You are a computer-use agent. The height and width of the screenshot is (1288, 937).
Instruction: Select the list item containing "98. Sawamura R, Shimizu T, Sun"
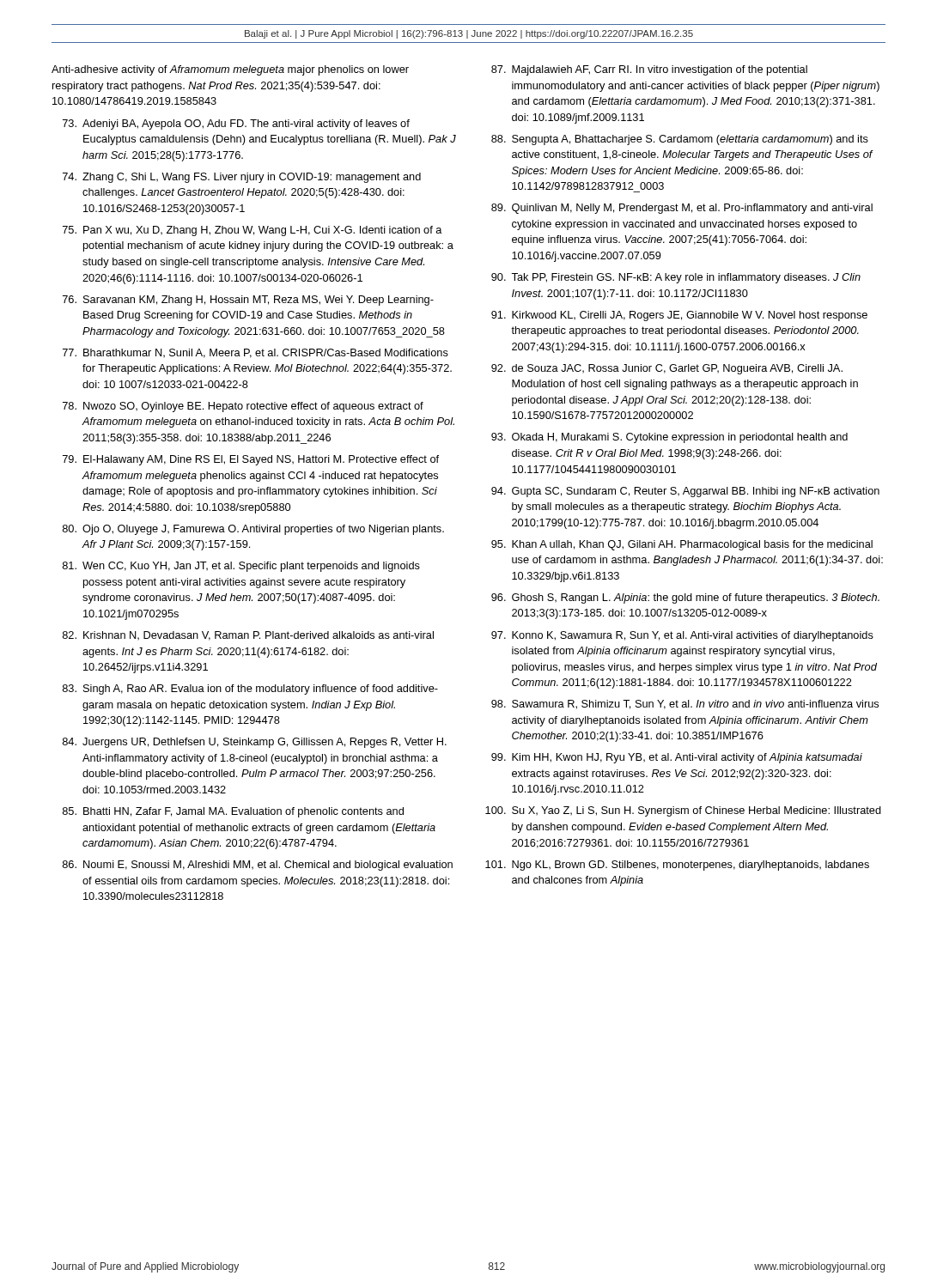683,720
